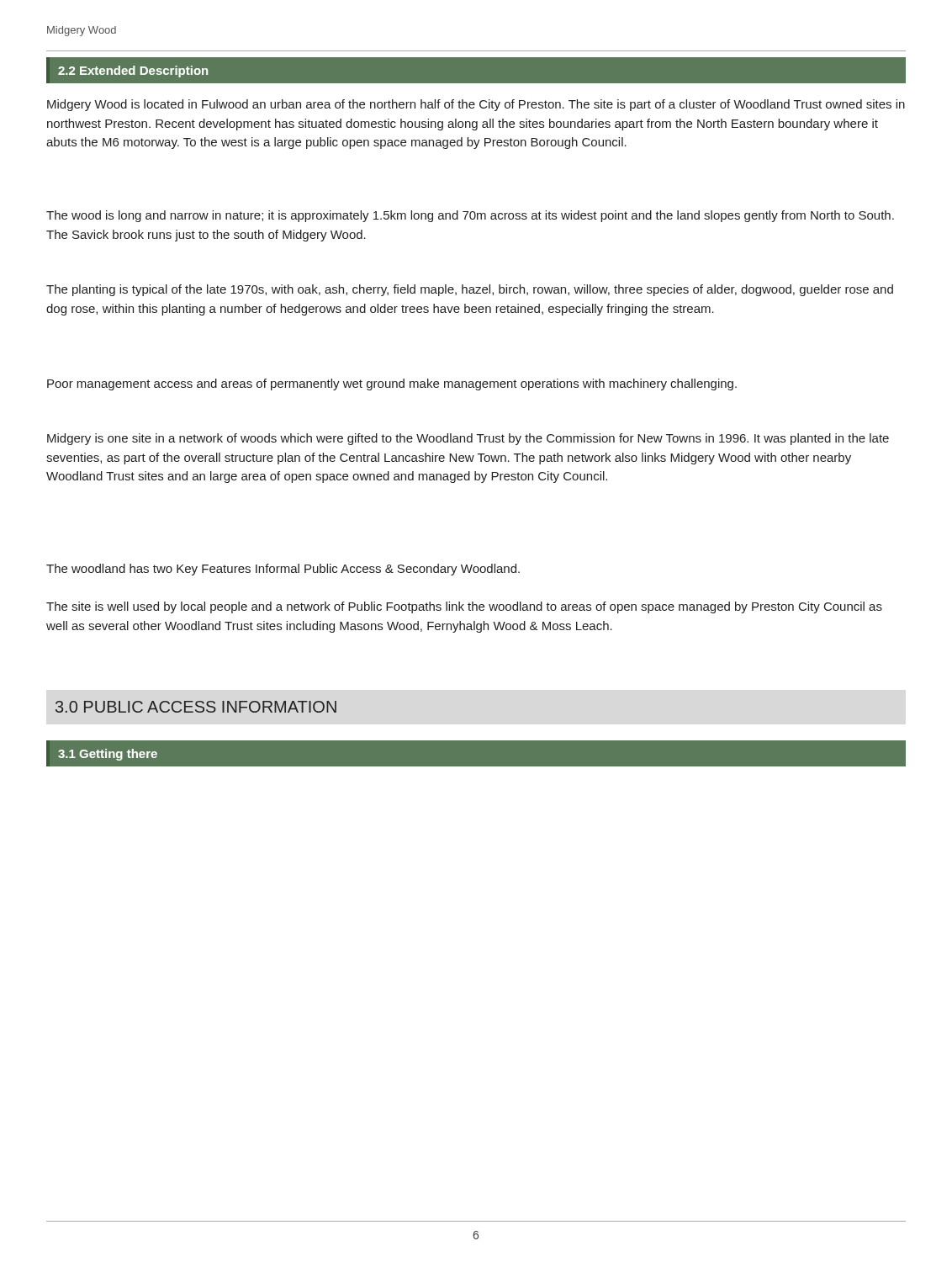
Task: Find the block on this page that starts "The planting is typical of the"
Action: point(470,298)
